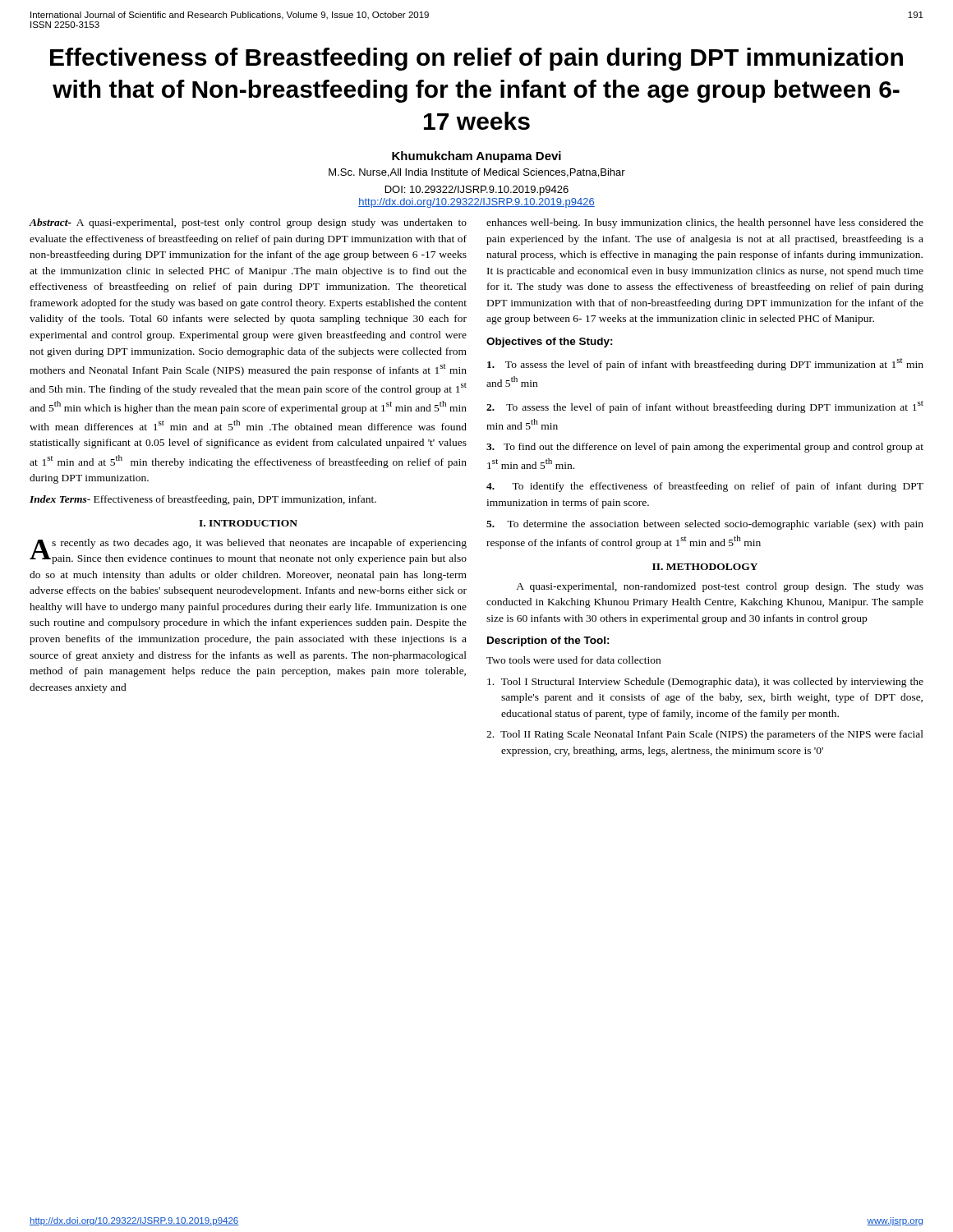Find the region starting "Objectives of the Study:"

550,341
